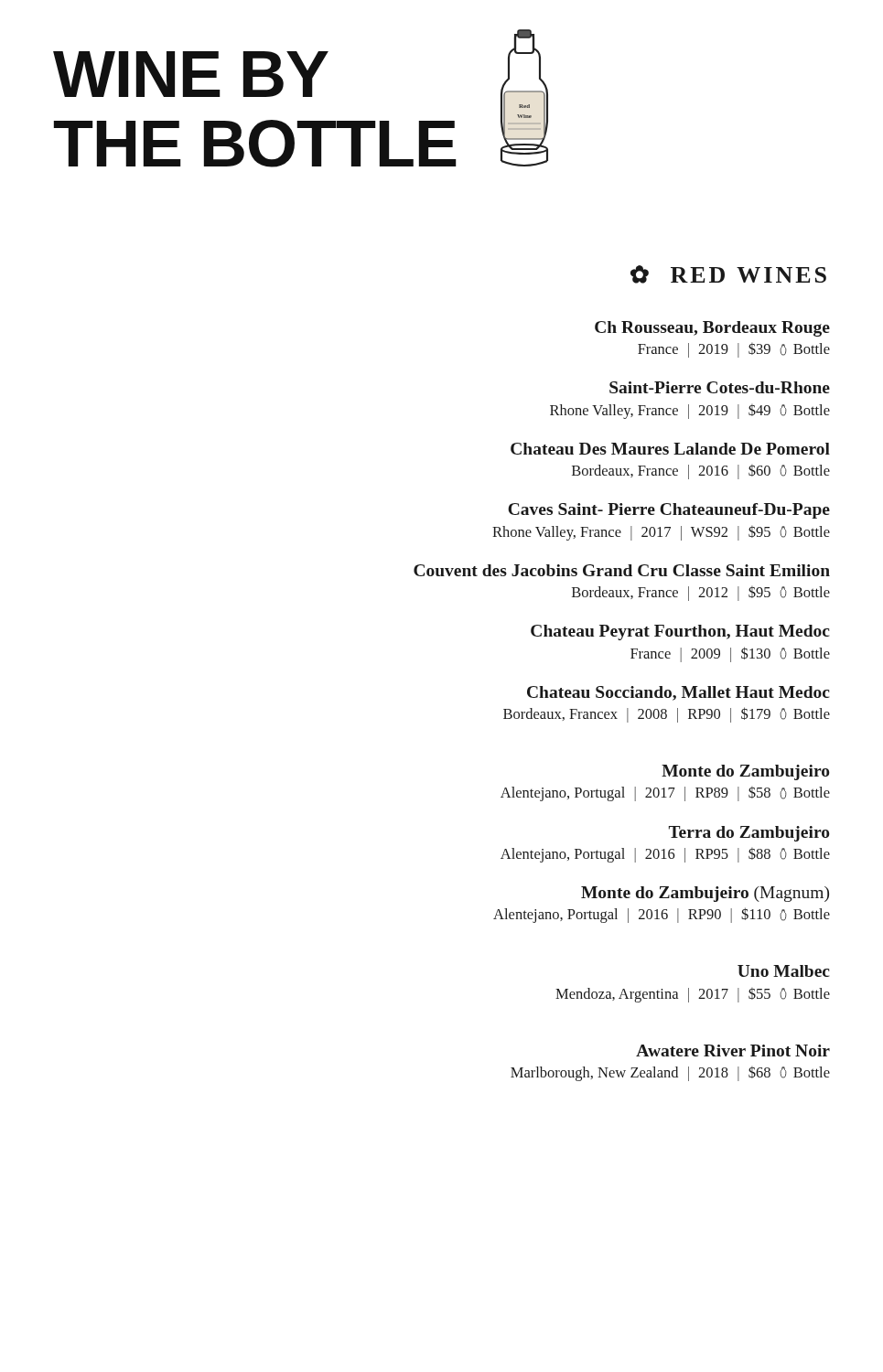Find the illustration

coord(524,105)
